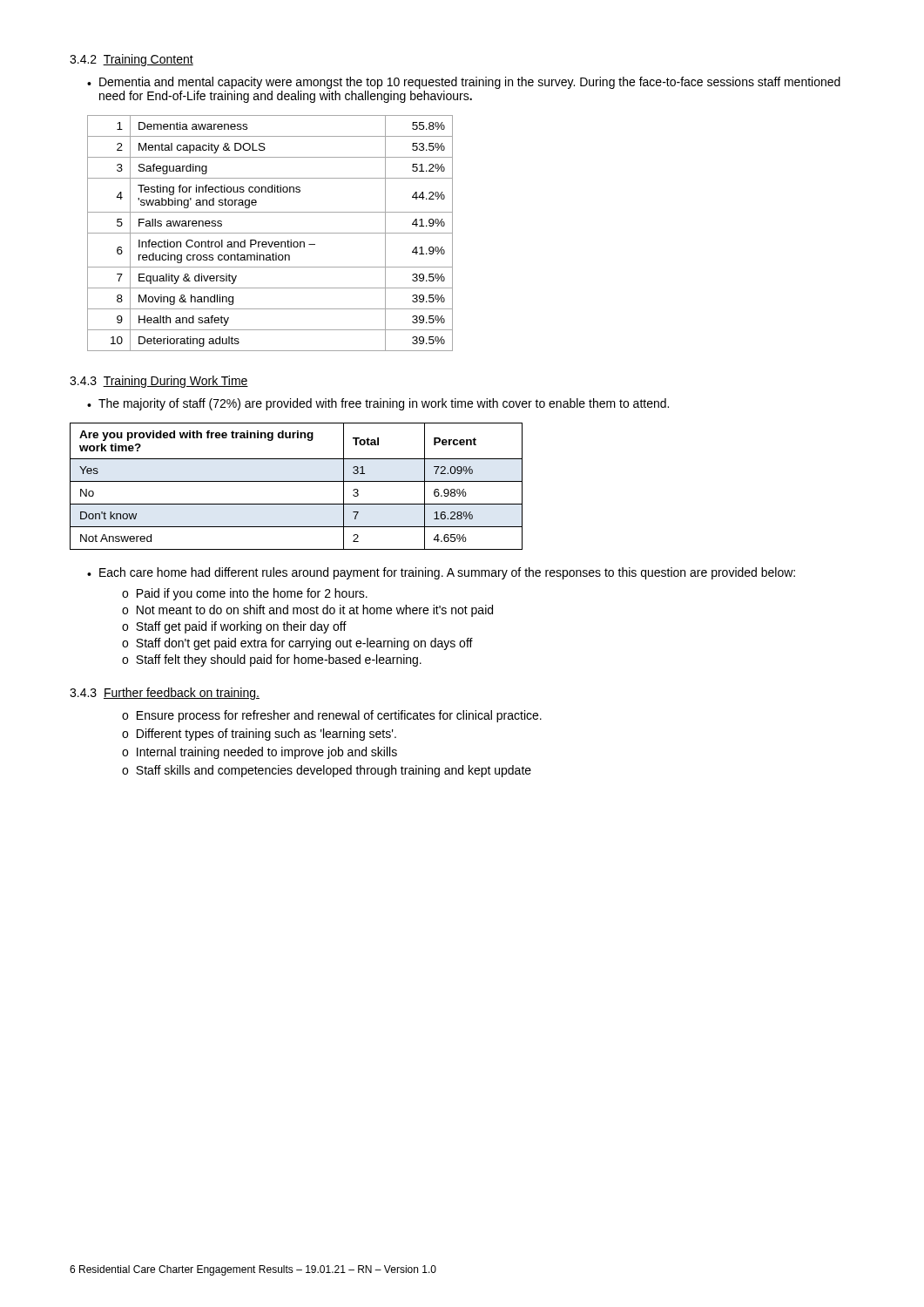924x1307 pixels.
Task: Find the table that mentions "Moving & handling"
Action: point(471,233)
